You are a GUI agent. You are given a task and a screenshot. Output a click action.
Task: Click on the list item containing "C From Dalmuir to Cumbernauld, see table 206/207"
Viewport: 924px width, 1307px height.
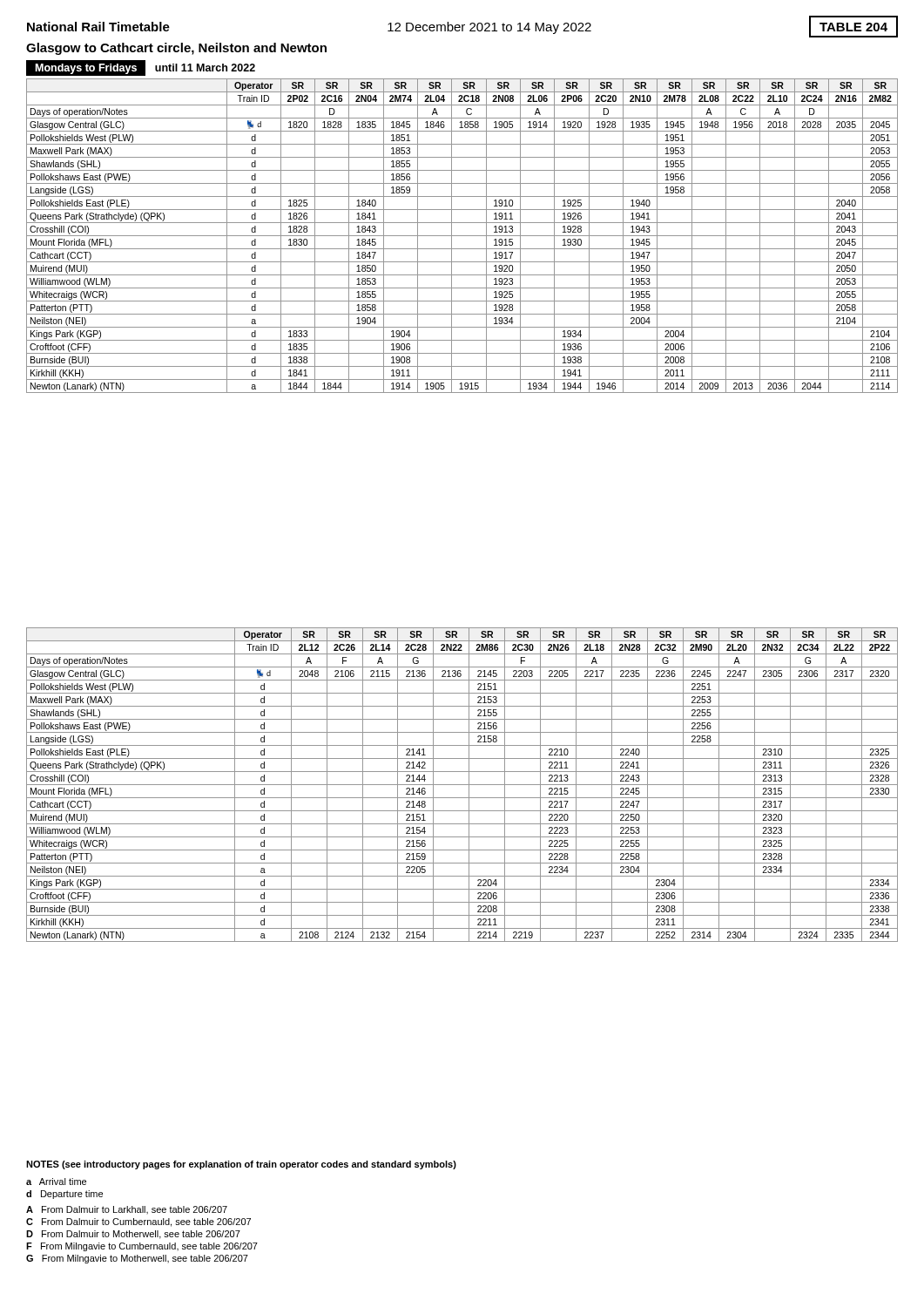[139, 1222]
